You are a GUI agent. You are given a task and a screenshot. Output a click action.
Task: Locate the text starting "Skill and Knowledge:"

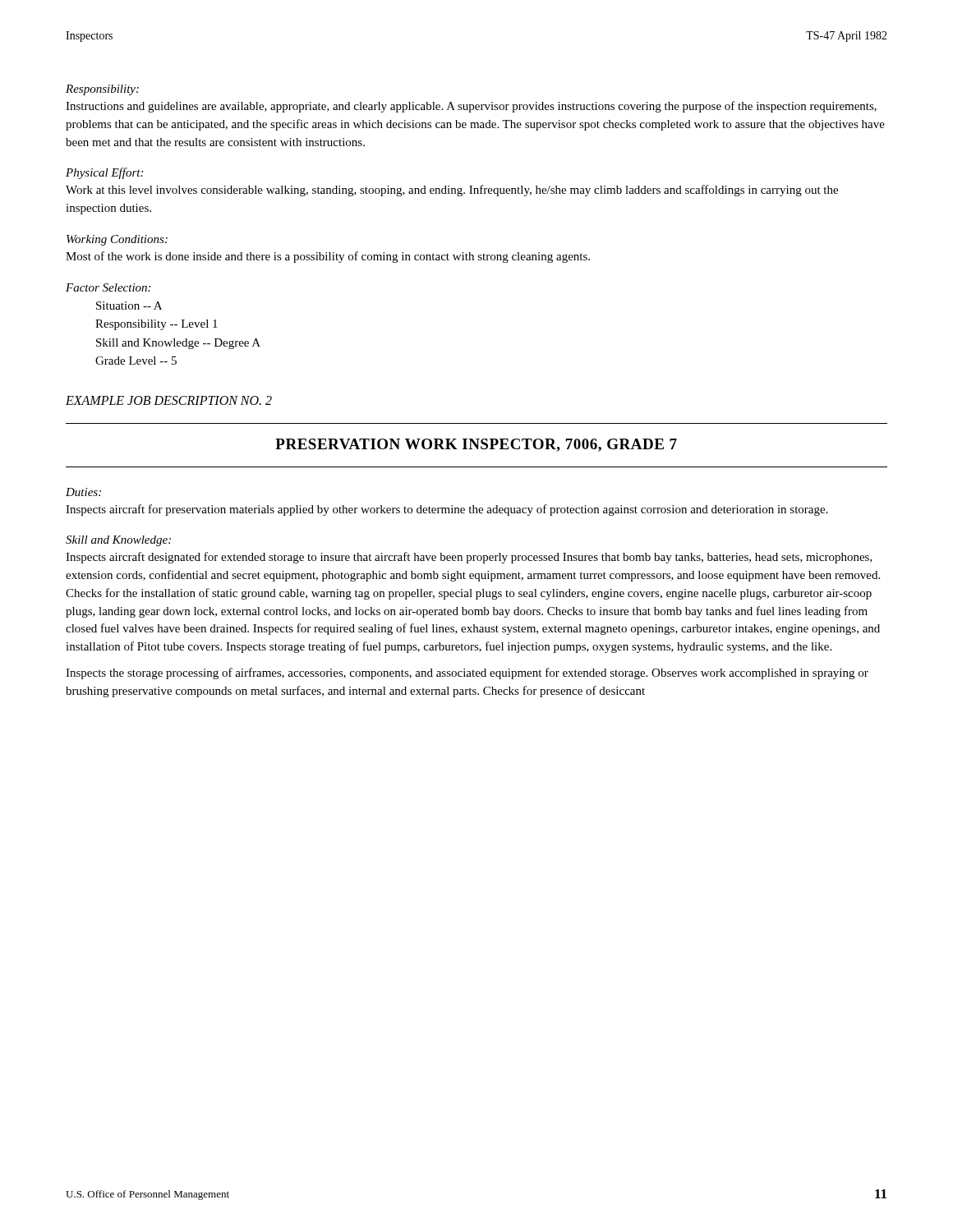point(119,540)
